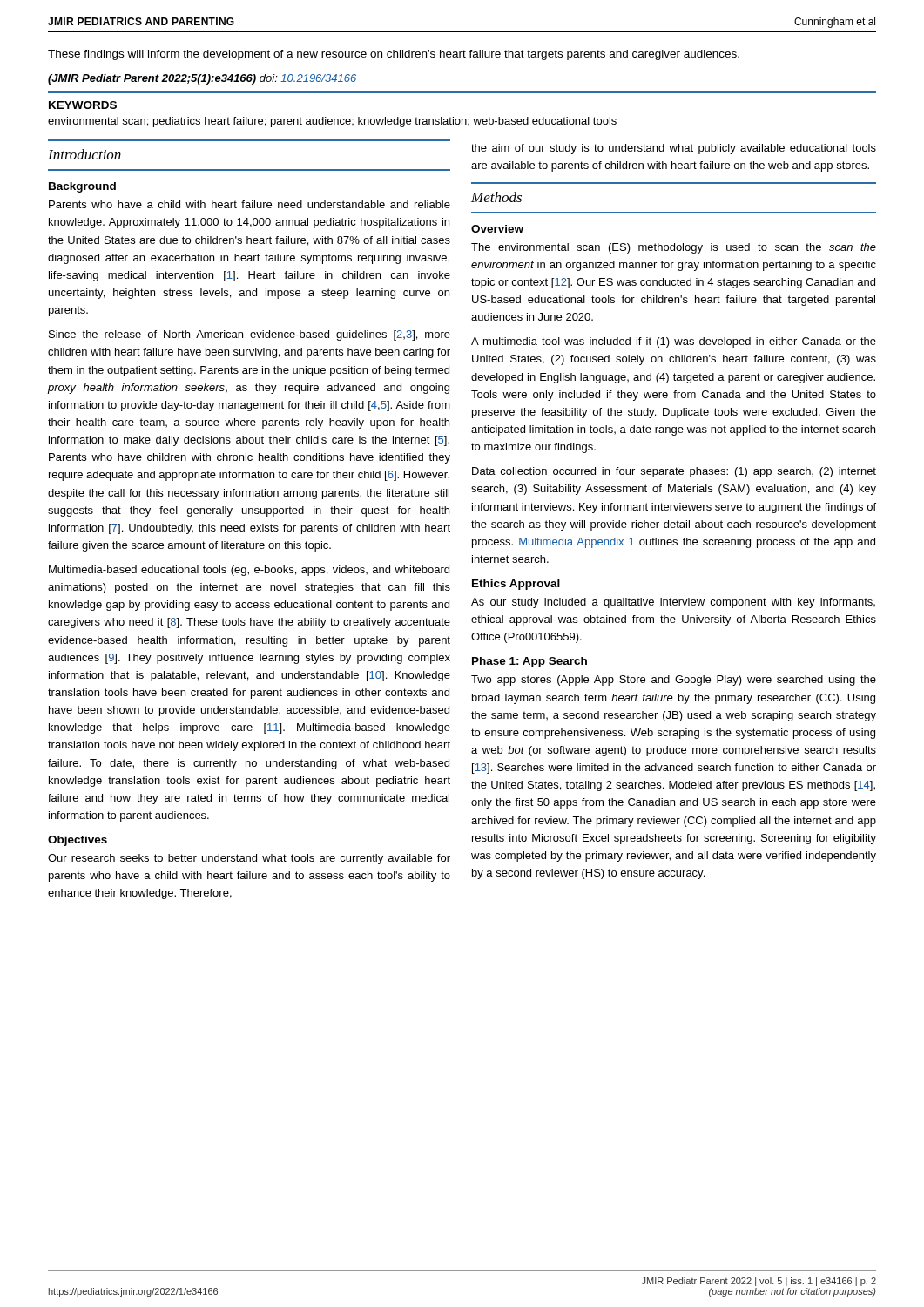Select the text block containing "These findings will inform"
Image resolution: width=924 pixels, height=1307 pixels.
tap(394, 54)
